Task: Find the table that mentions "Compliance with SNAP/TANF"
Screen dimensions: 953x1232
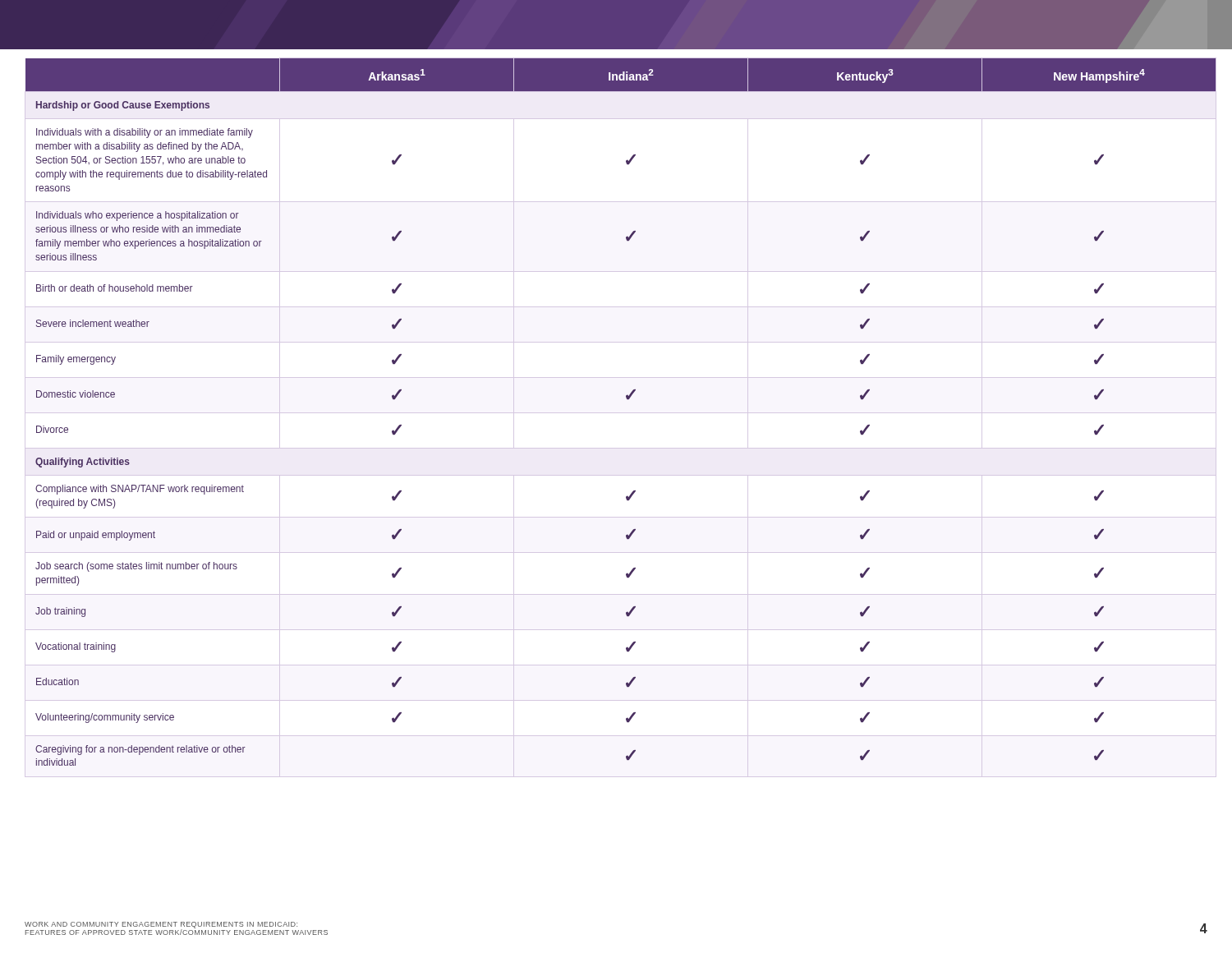Action: click(x=616, y=417)
